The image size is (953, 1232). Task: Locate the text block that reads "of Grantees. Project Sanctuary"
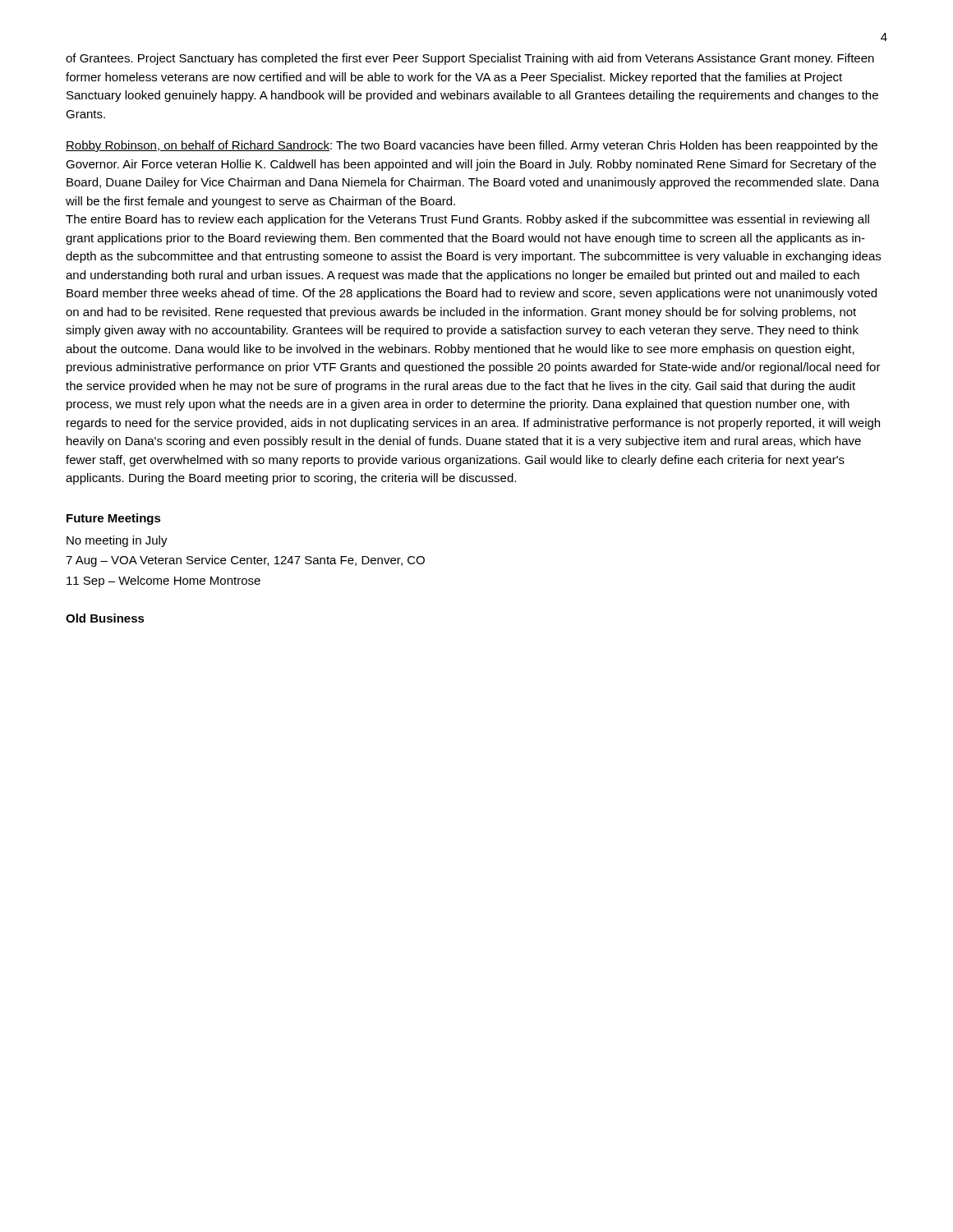click(x=472, y=86)
